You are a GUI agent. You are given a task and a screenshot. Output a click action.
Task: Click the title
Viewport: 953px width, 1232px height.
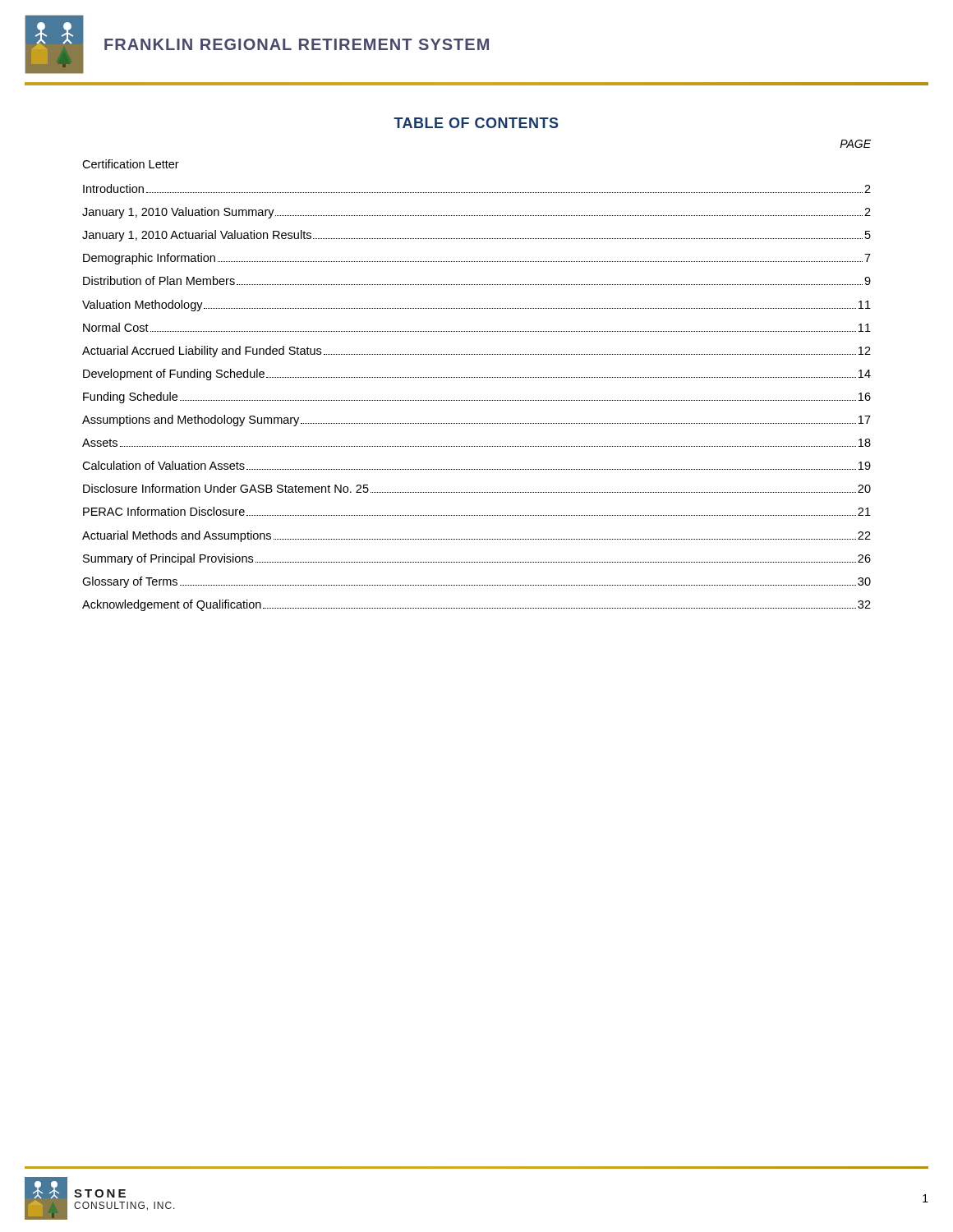tap(476, 123)
